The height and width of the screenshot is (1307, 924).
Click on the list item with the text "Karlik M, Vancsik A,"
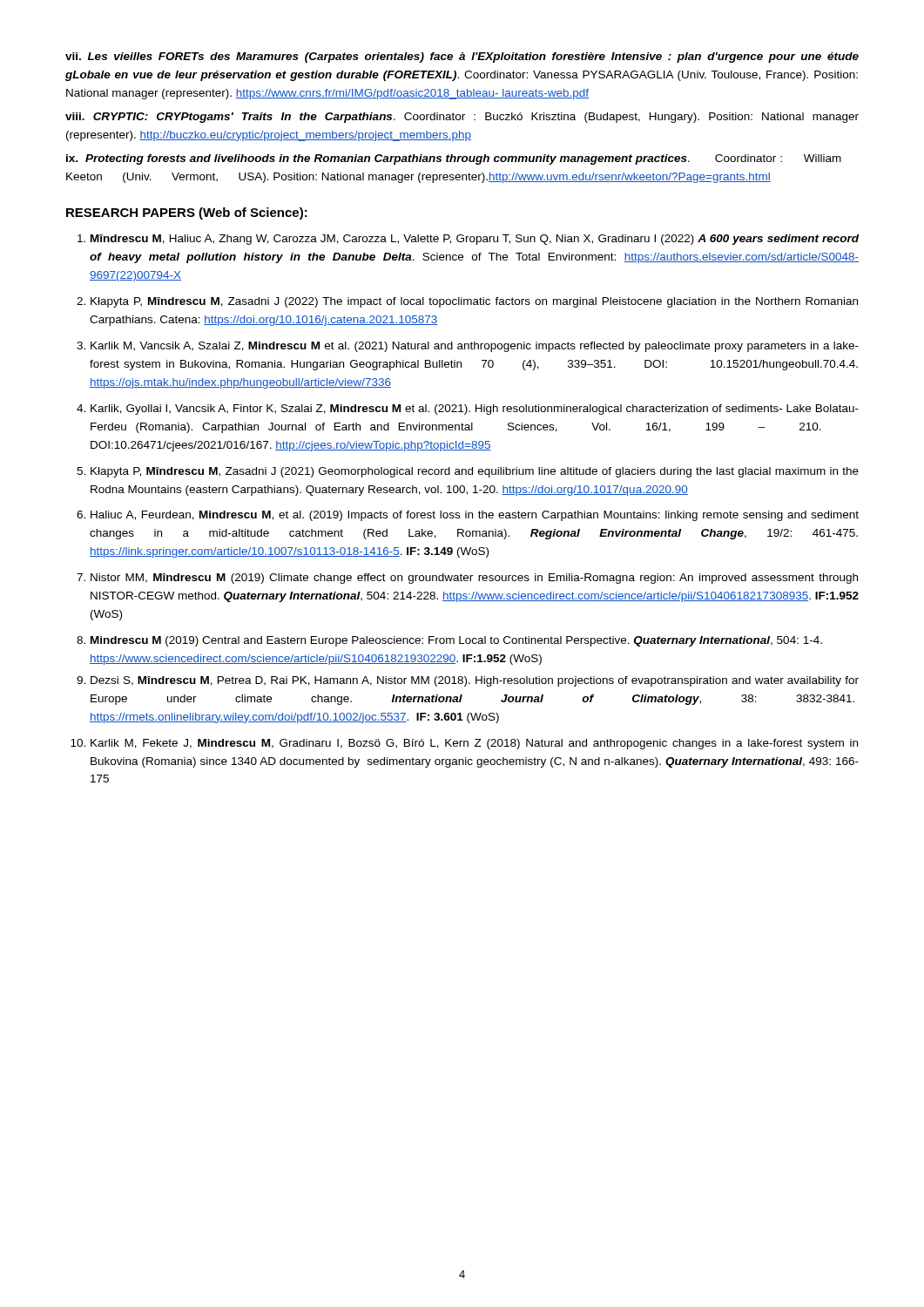474,365
